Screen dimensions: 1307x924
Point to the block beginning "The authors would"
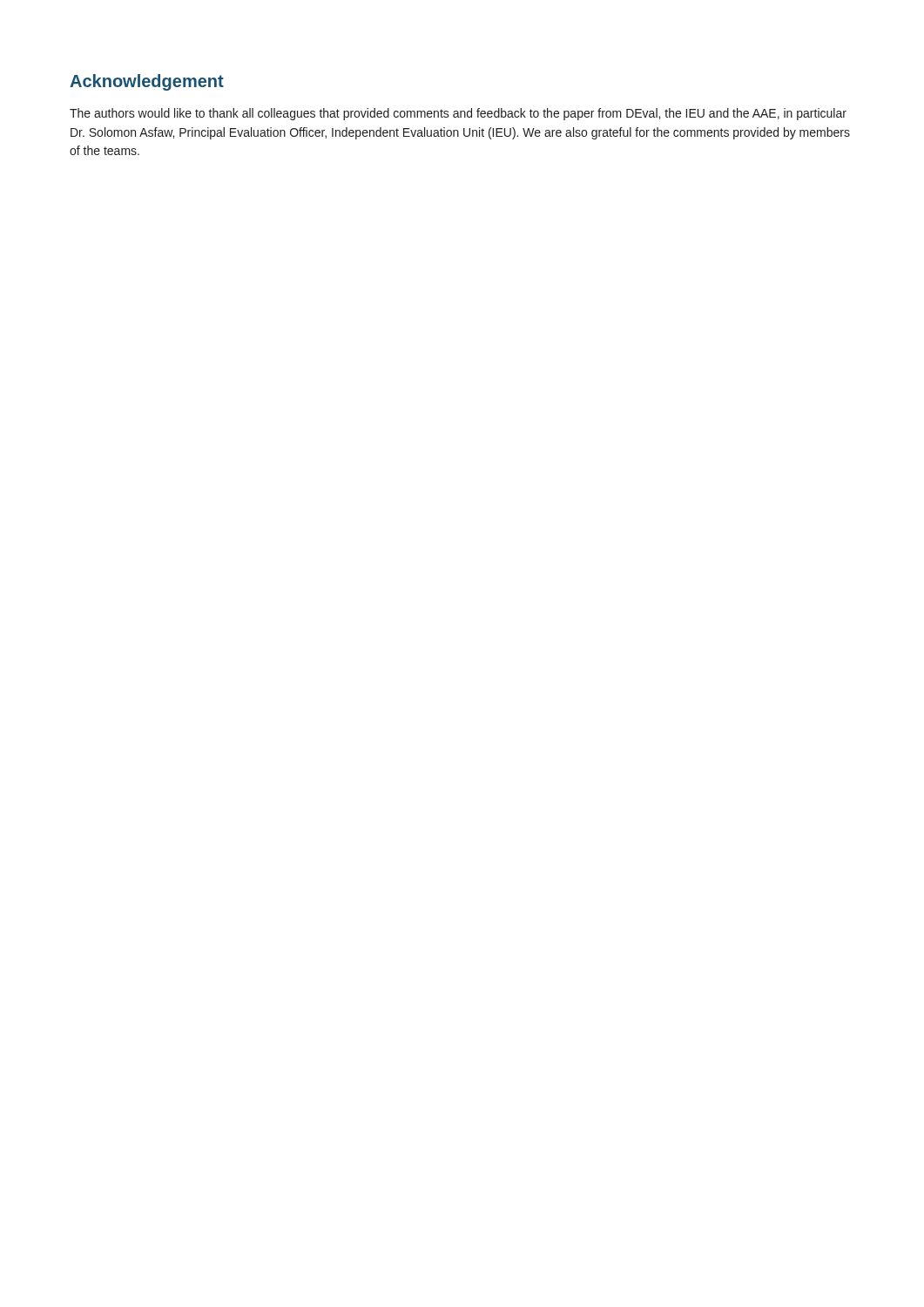pyautogui.click(x=462, y=133)
